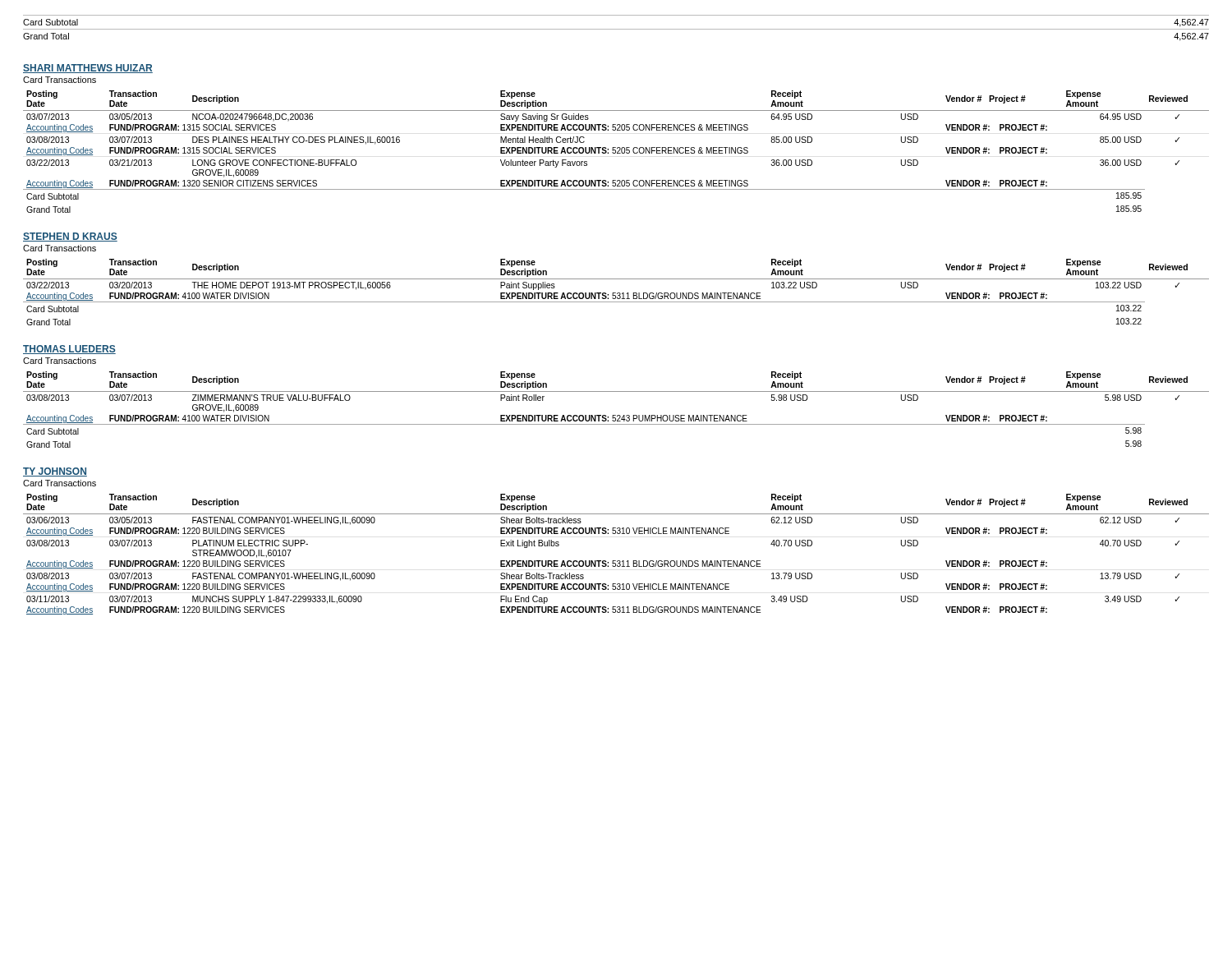Select the section header that reads "STEPHEN D KRAUS"
The image size is (1232, 953).
70,237
